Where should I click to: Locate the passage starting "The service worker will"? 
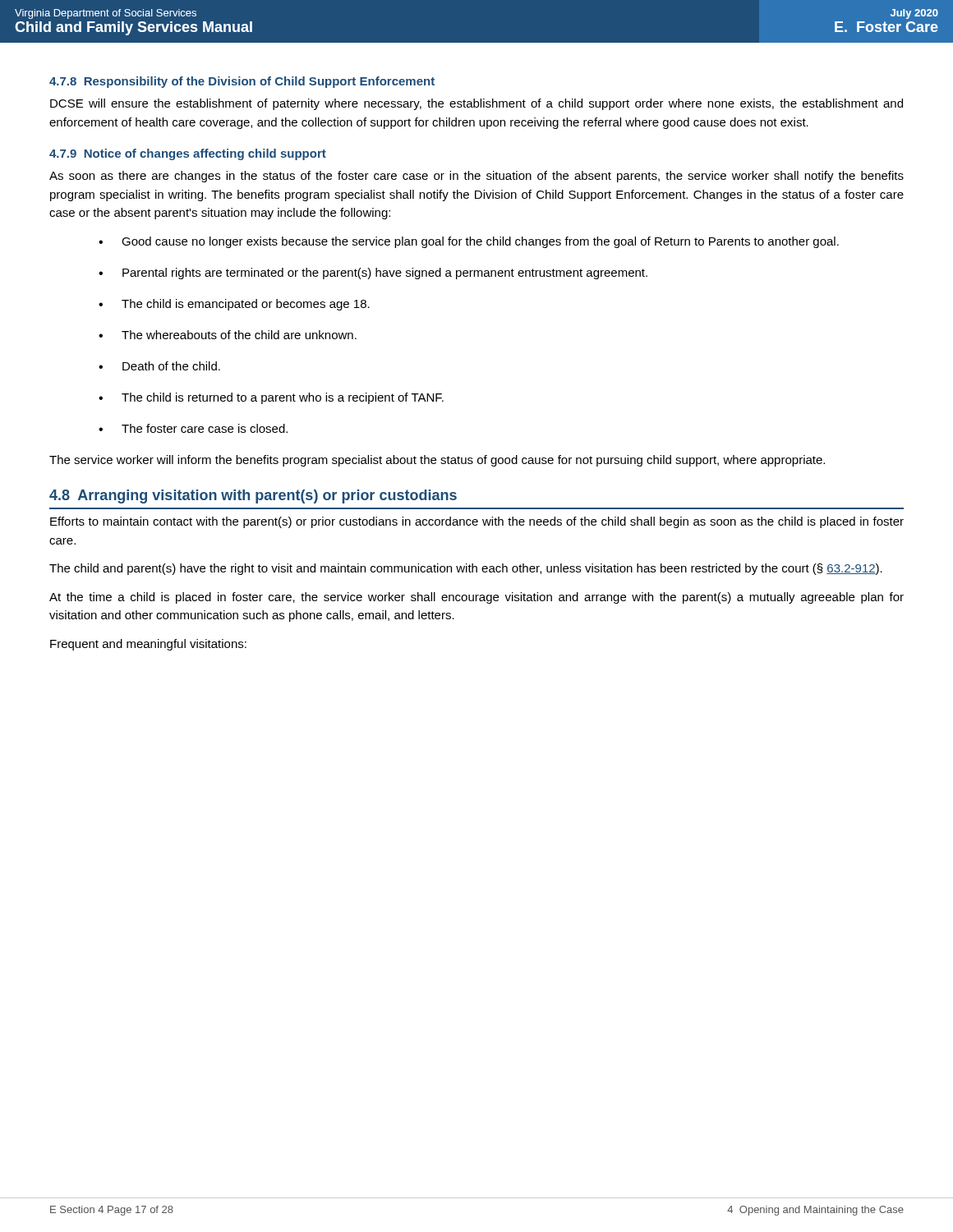tap(438, 459)
